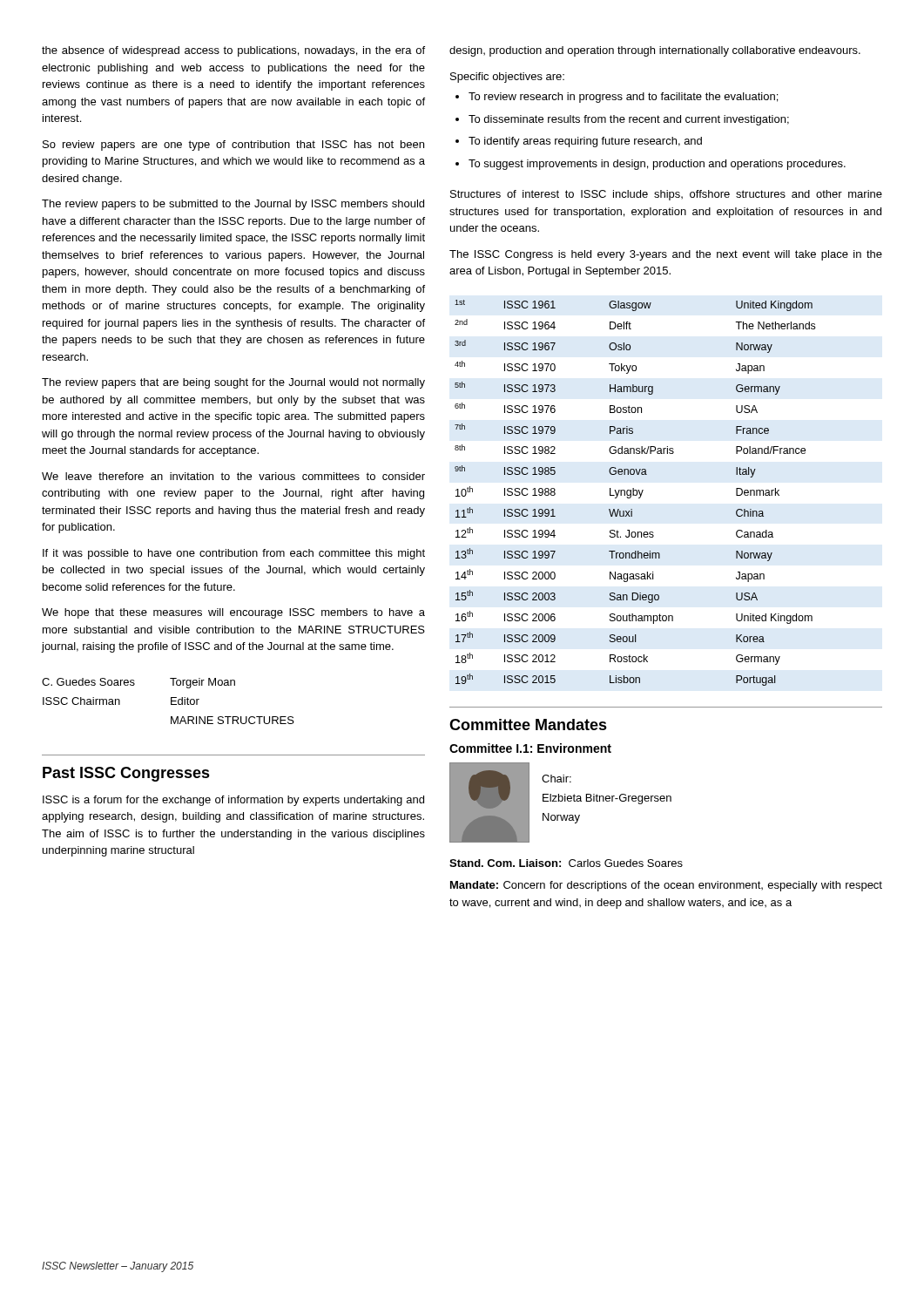Find the block on this page that starts "ISSC is a forum for"
Image resolution: width=924 pixels, height=1307 pixels.
233,825
